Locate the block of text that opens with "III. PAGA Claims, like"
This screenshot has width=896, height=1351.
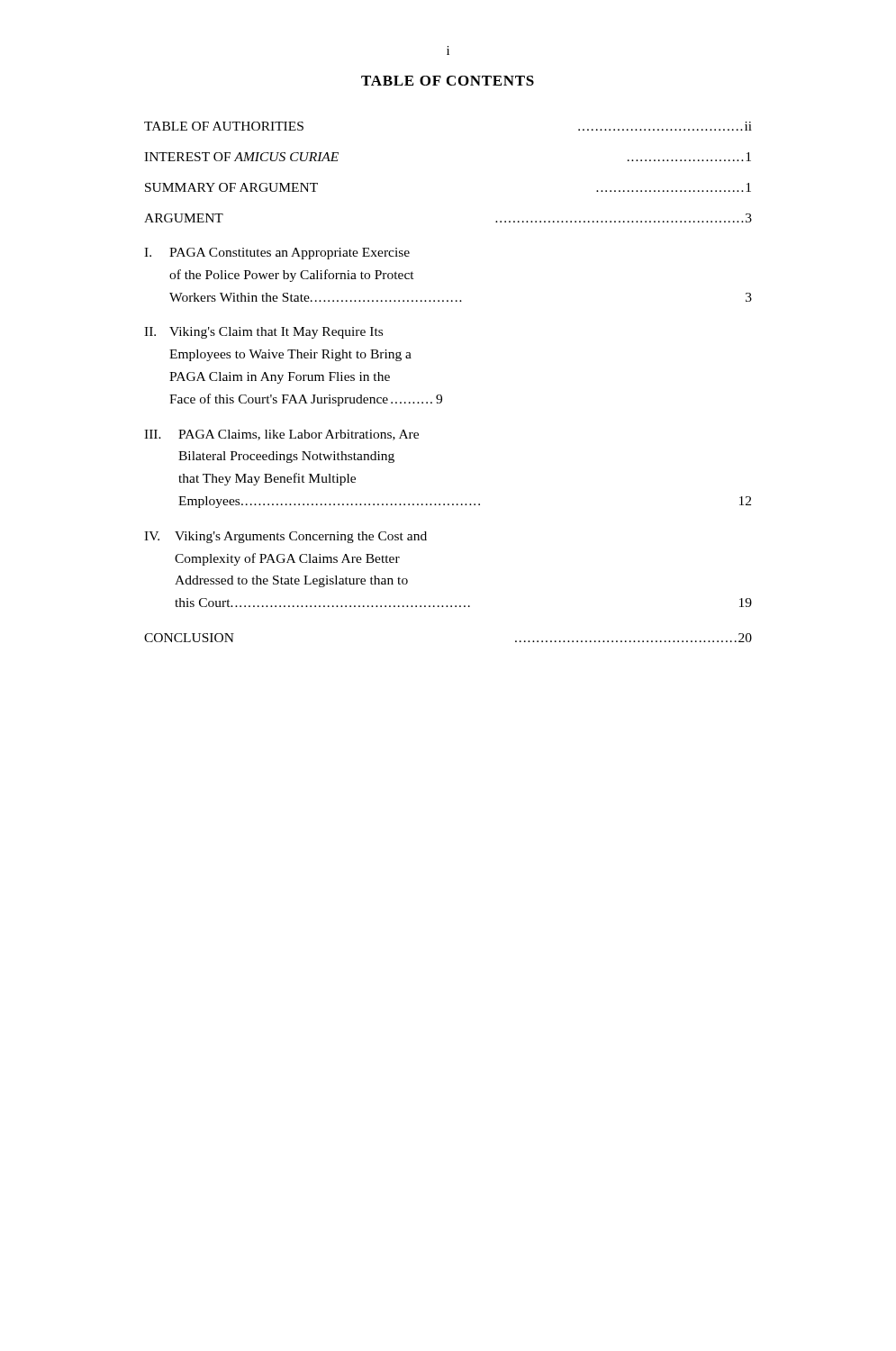coord(281,435)
